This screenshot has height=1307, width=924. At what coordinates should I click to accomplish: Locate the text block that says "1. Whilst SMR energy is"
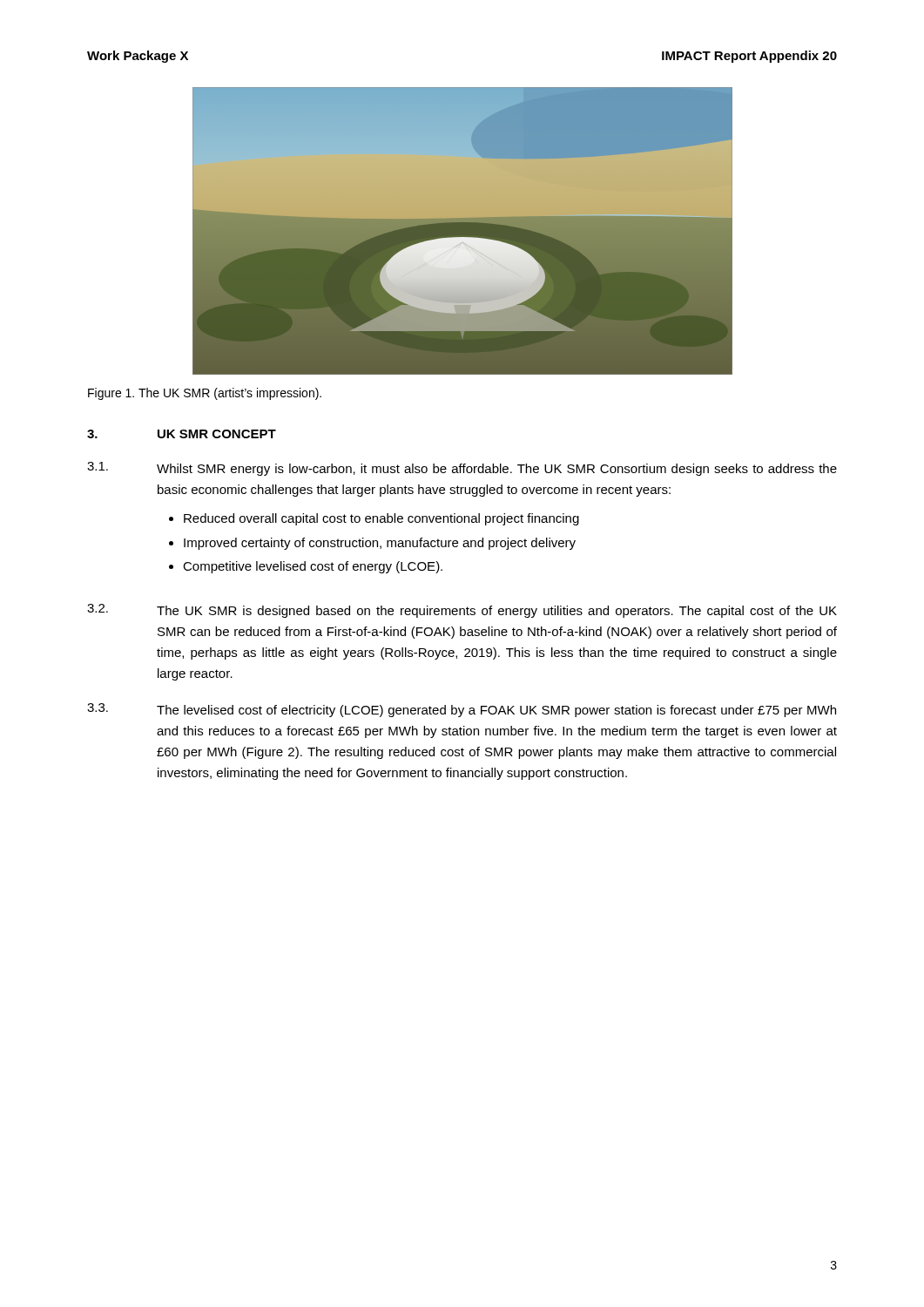[x=462, y=521]
